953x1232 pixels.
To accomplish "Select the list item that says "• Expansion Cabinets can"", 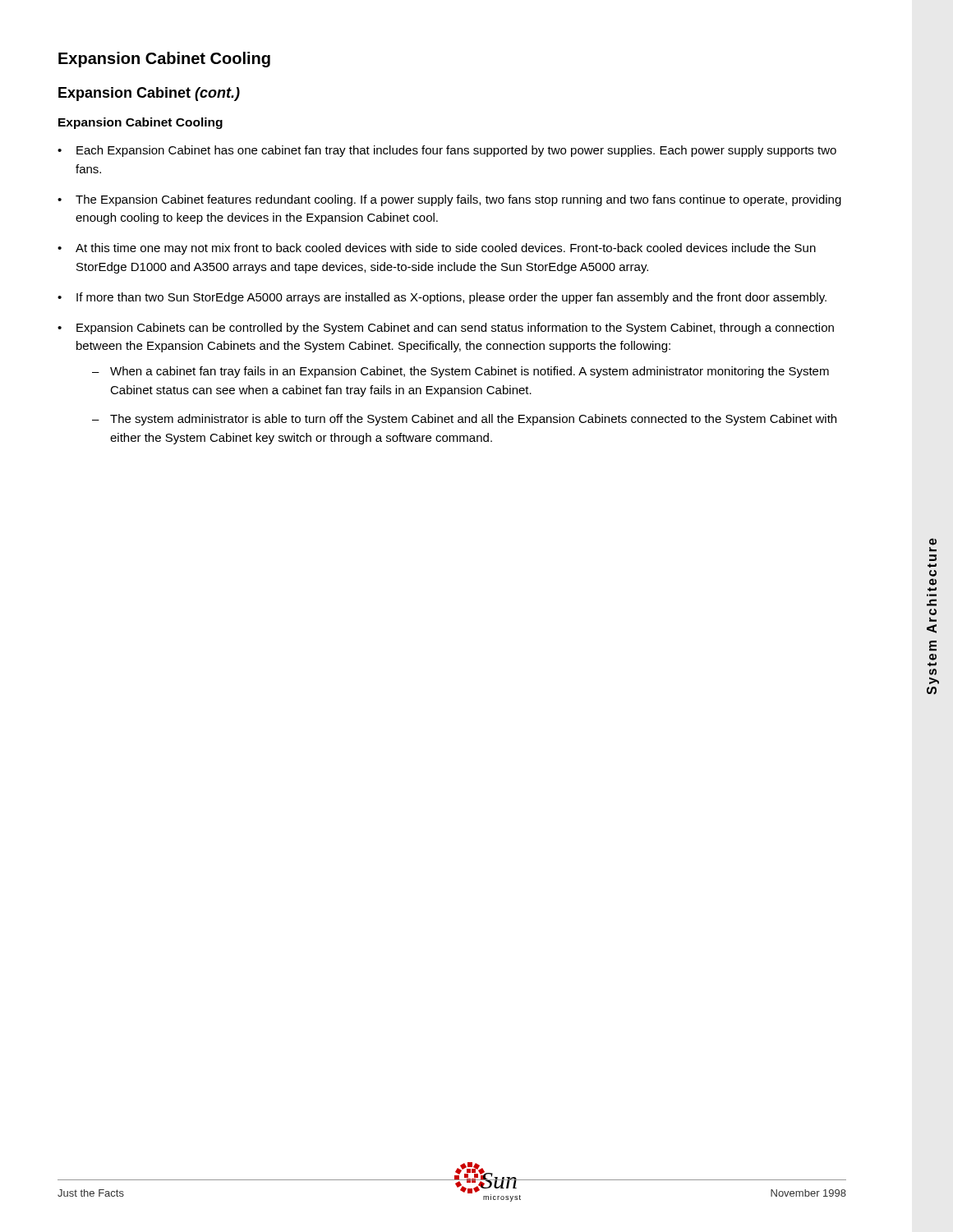I will tap(452, 388).
